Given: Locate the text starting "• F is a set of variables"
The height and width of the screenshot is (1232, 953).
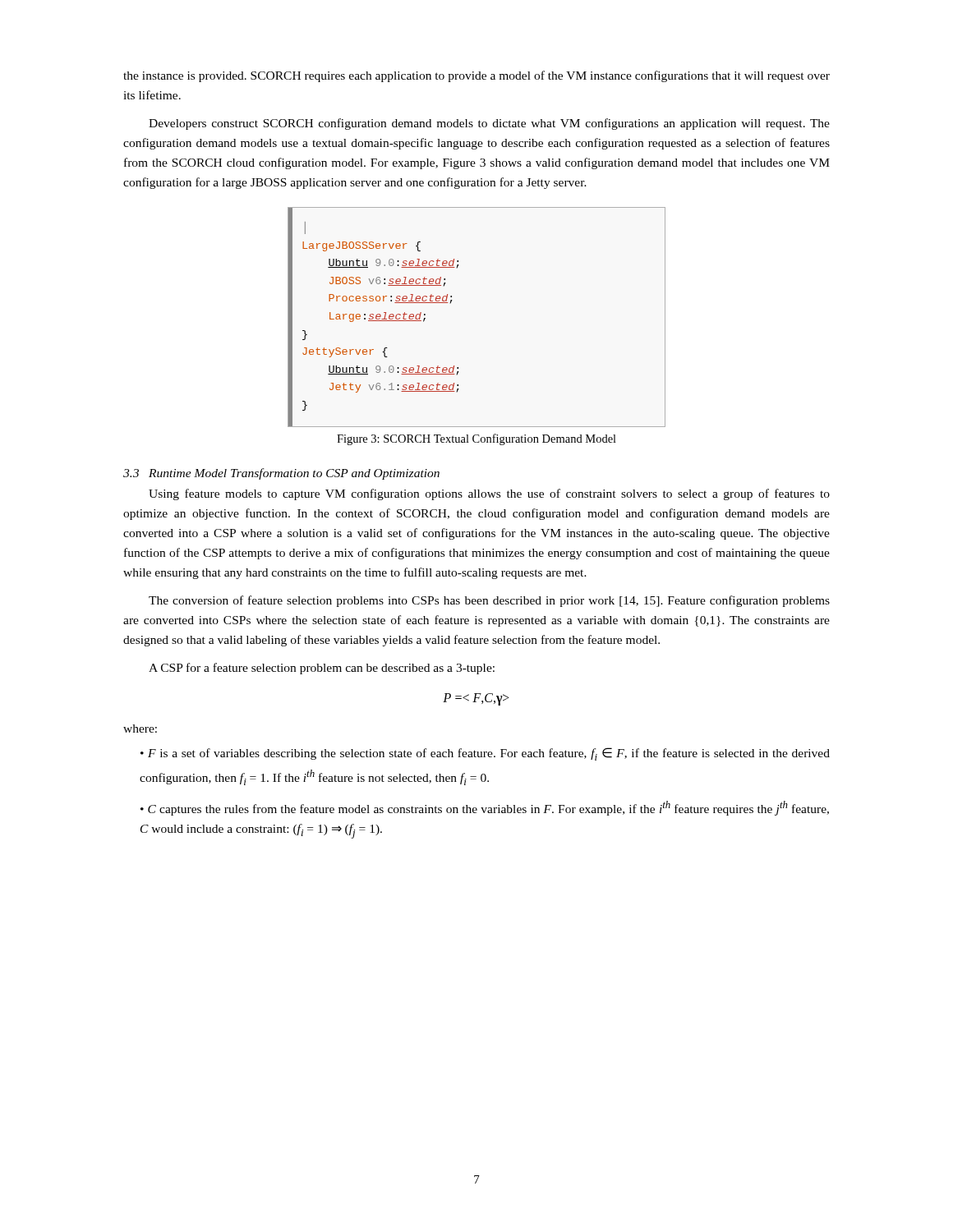Looking at the screenshot, I should pyautogui.click(x=485, y=767).
